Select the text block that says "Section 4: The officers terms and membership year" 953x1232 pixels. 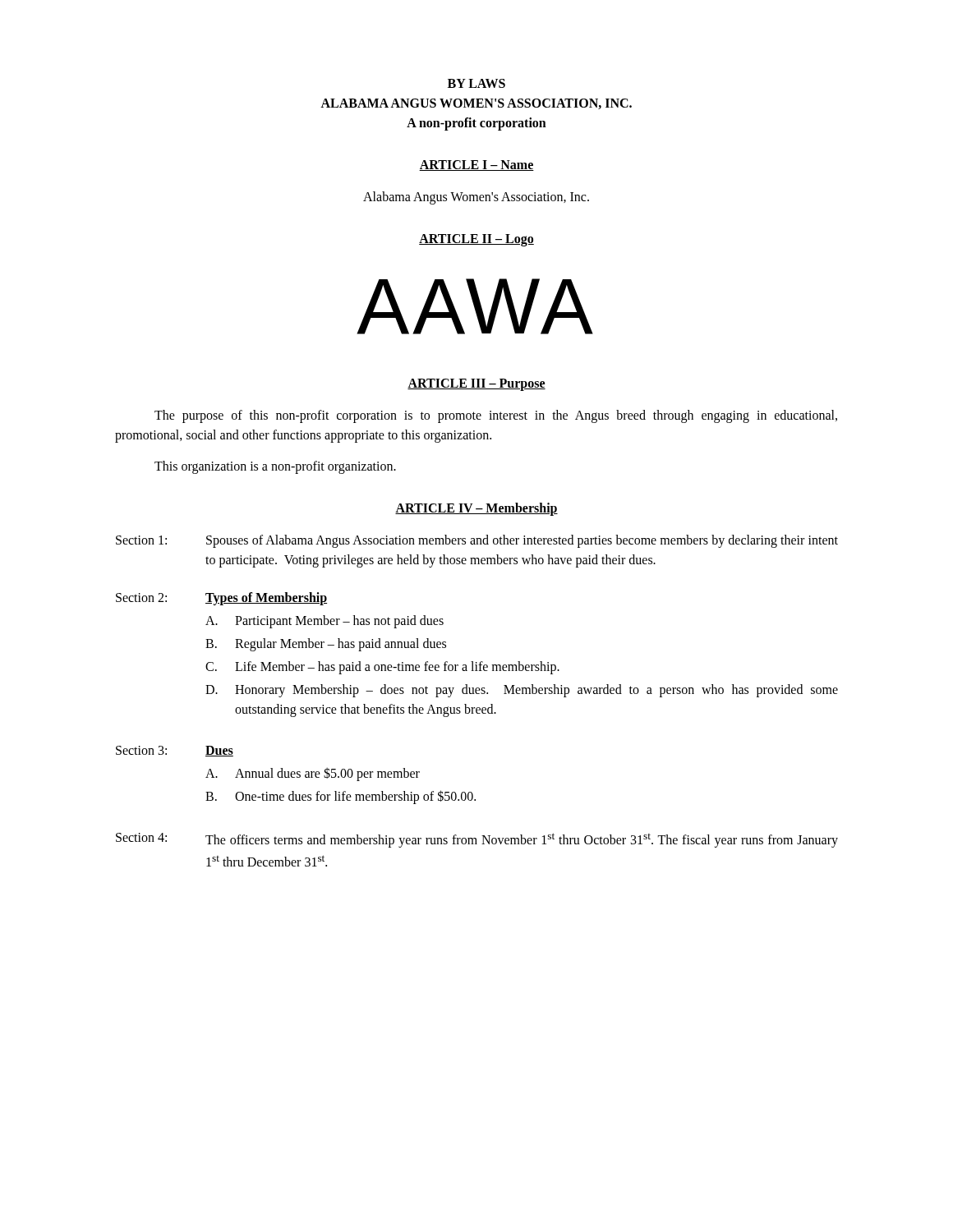pos(476,850)
